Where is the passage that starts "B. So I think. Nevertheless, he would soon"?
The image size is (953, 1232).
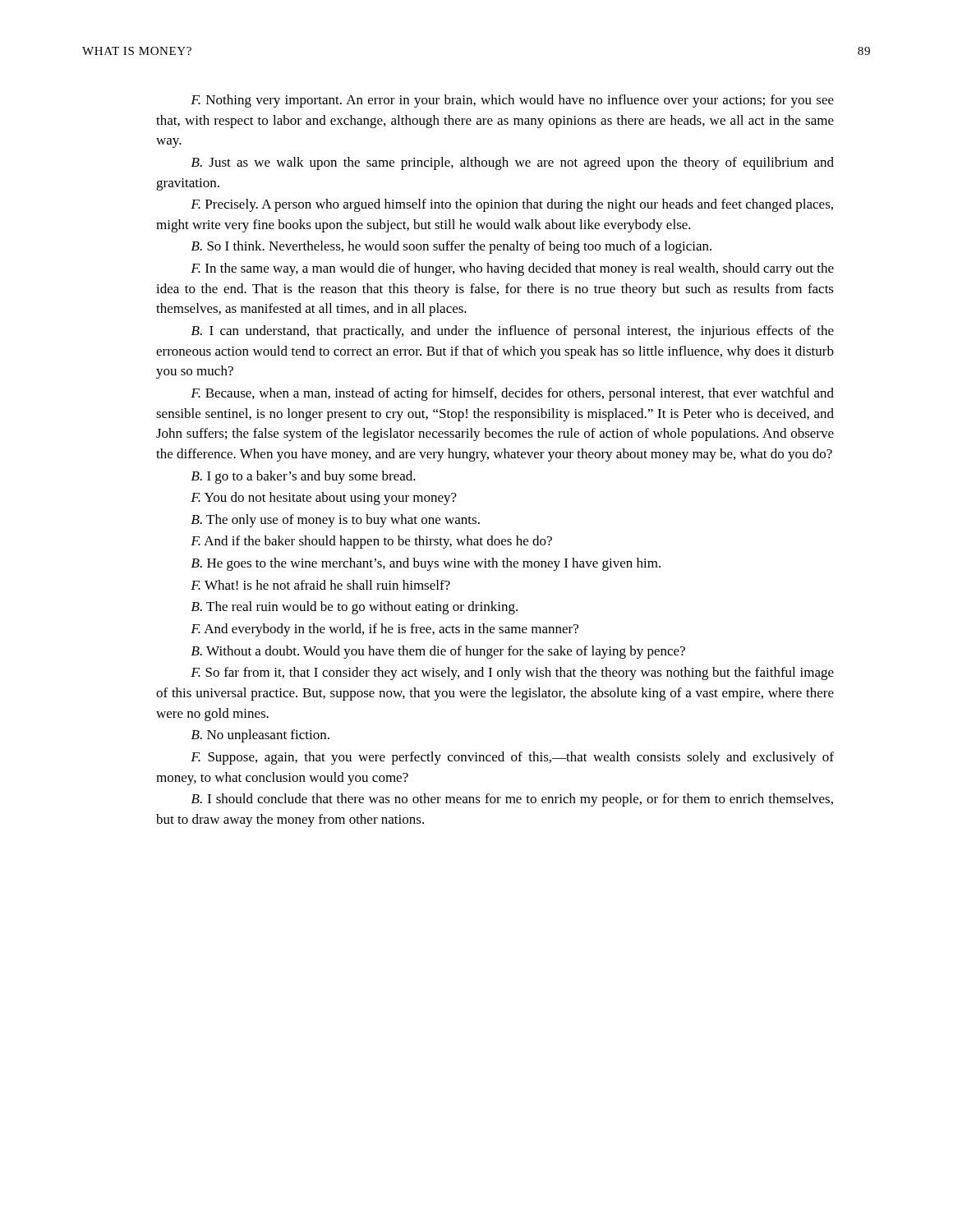pyautogui.click(x=452, y=246)
